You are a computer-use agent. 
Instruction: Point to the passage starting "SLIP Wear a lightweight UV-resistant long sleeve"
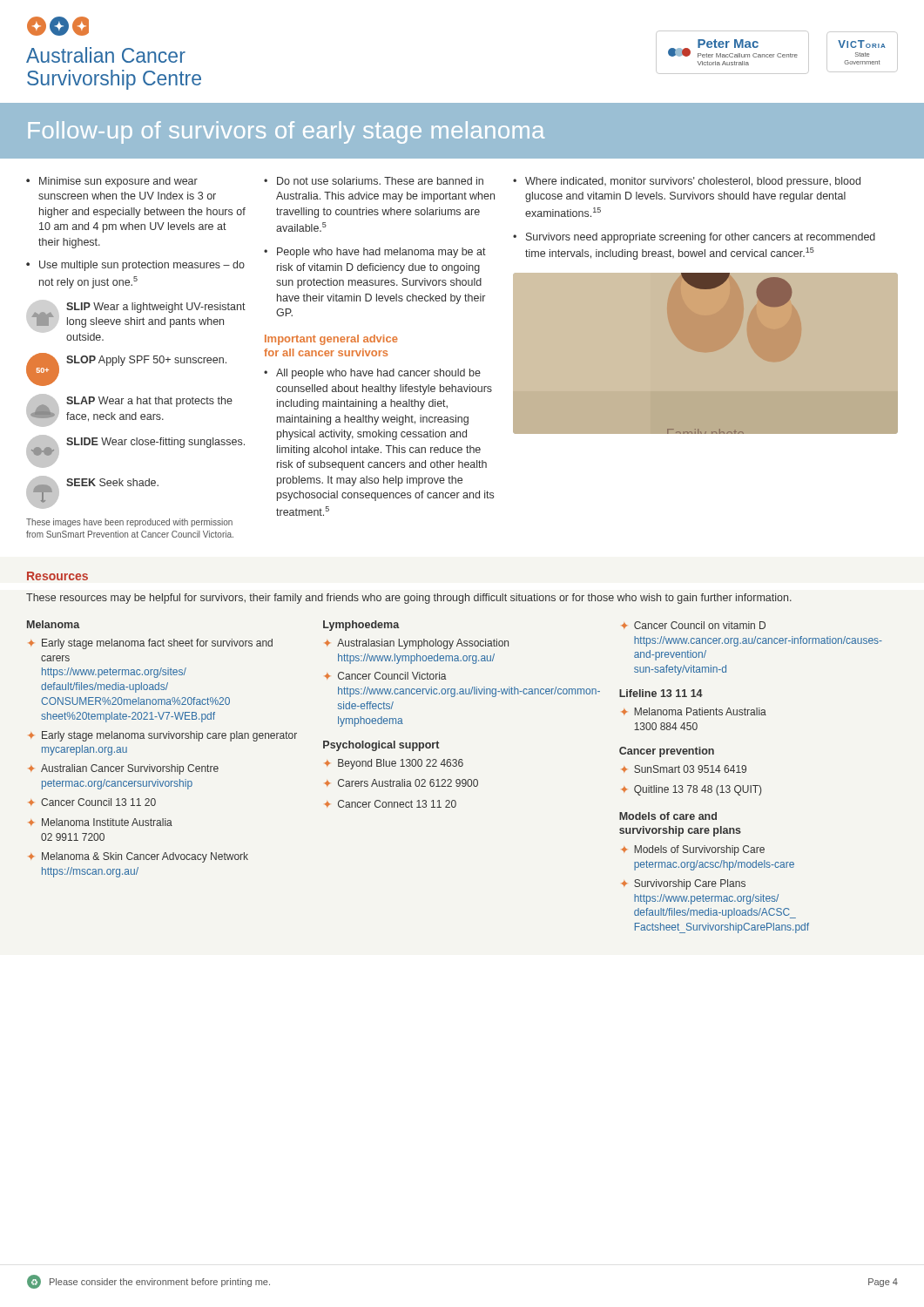click(137, 322)
